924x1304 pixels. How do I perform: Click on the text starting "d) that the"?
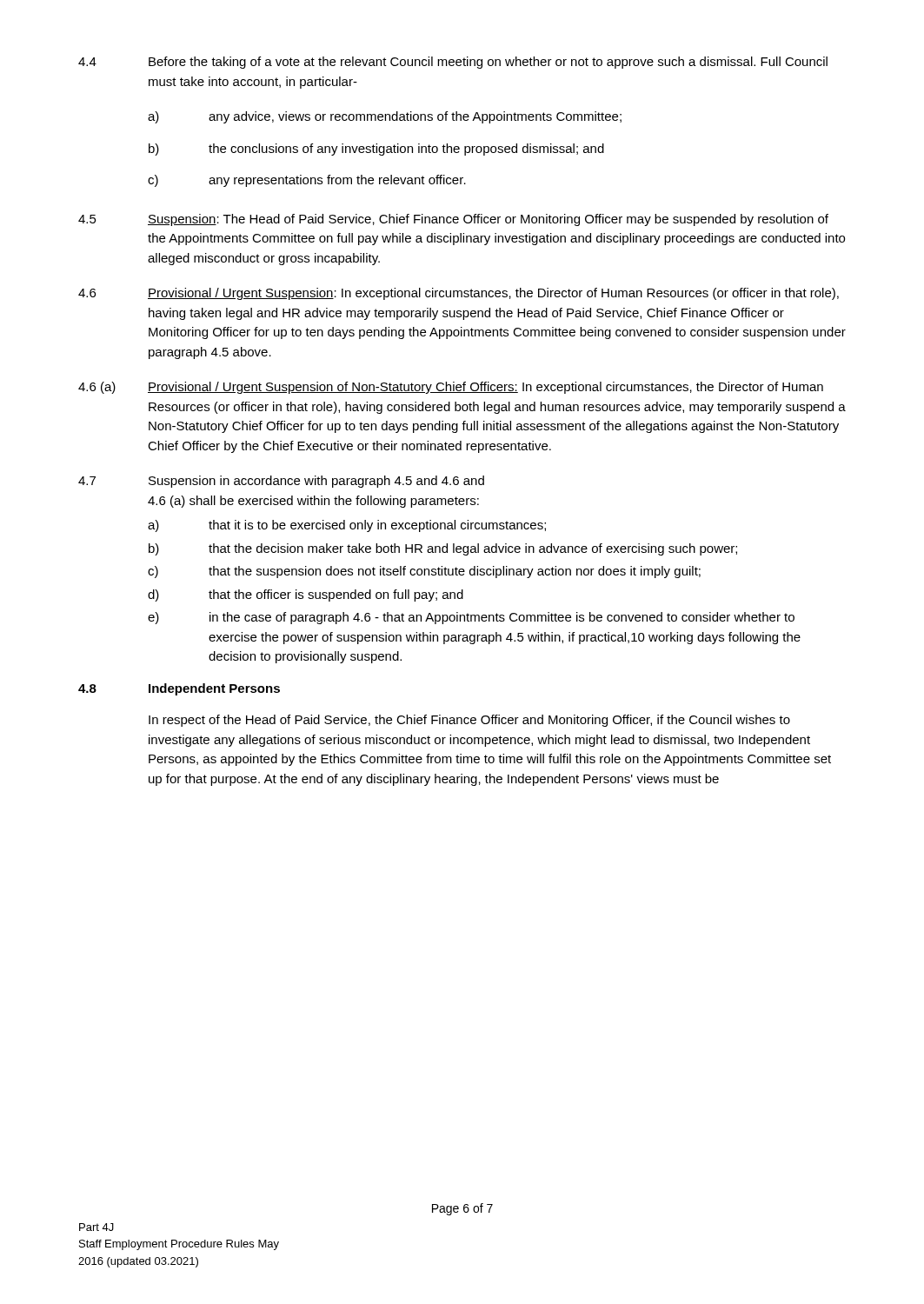306,595
